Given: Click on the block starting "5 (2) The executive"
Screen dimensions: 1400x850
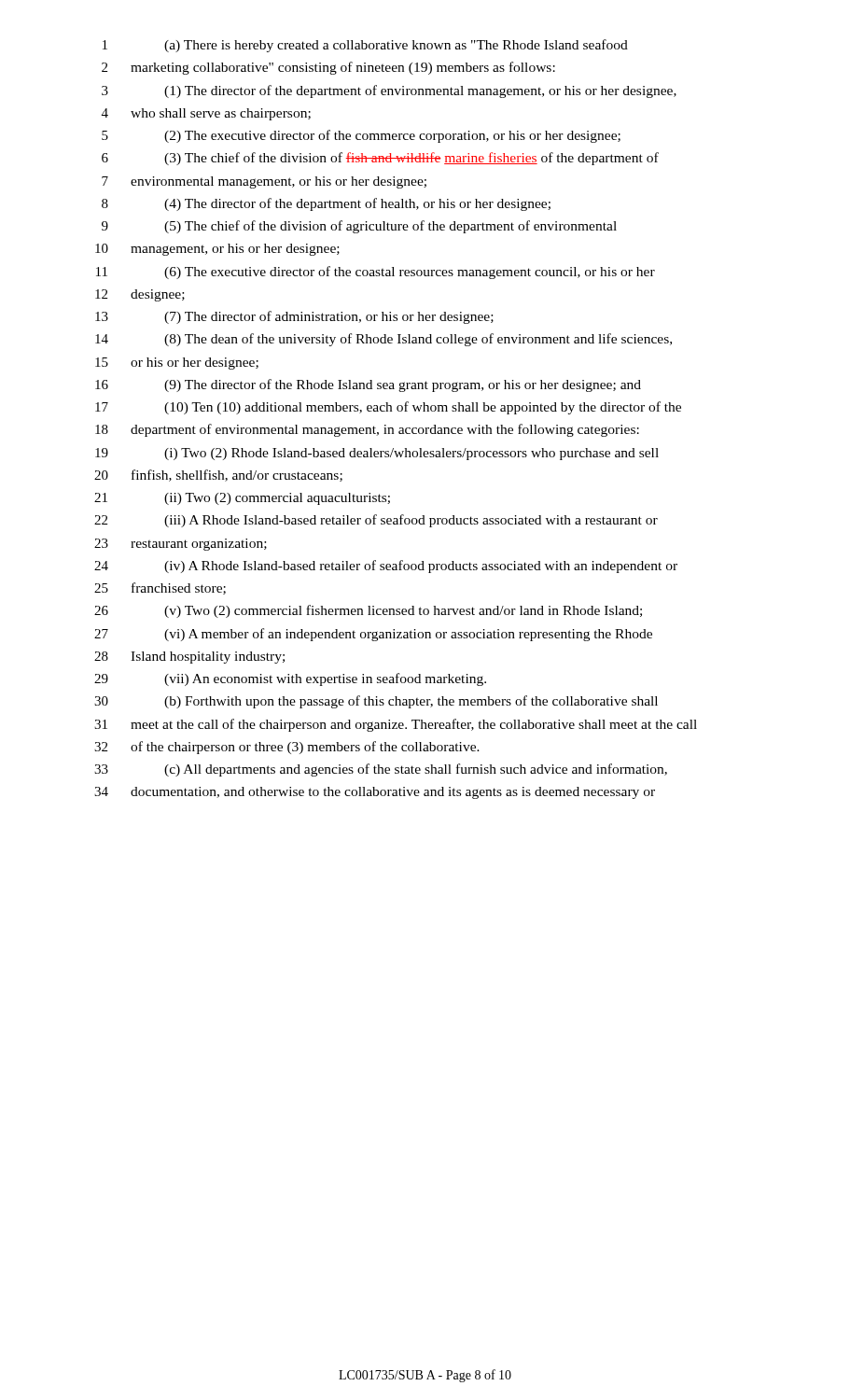Looking at the screenshot, I should pyautogui.click(x=425, y=135).
